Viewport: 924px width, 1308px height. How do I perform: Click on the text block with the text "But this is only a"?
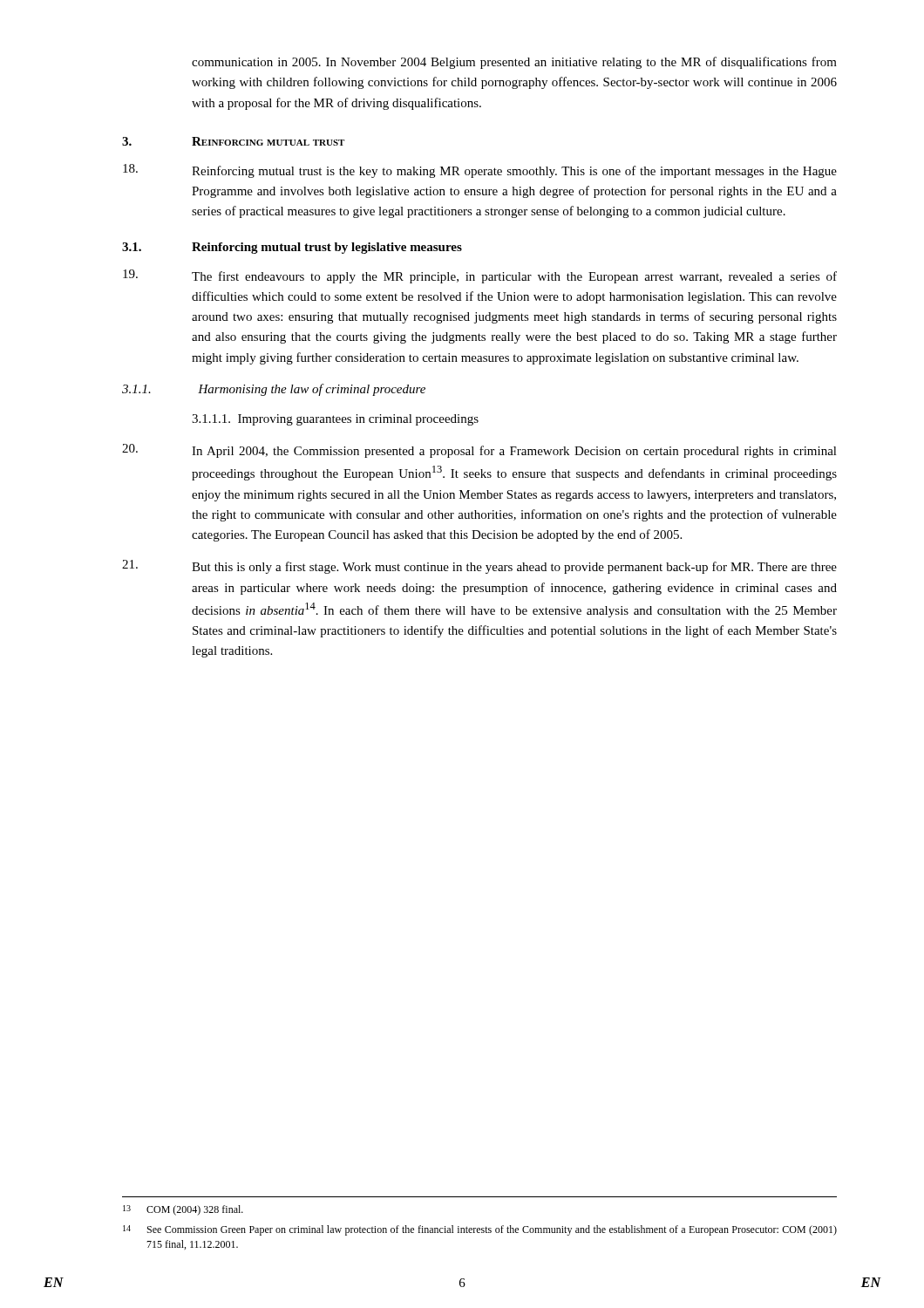479,609
